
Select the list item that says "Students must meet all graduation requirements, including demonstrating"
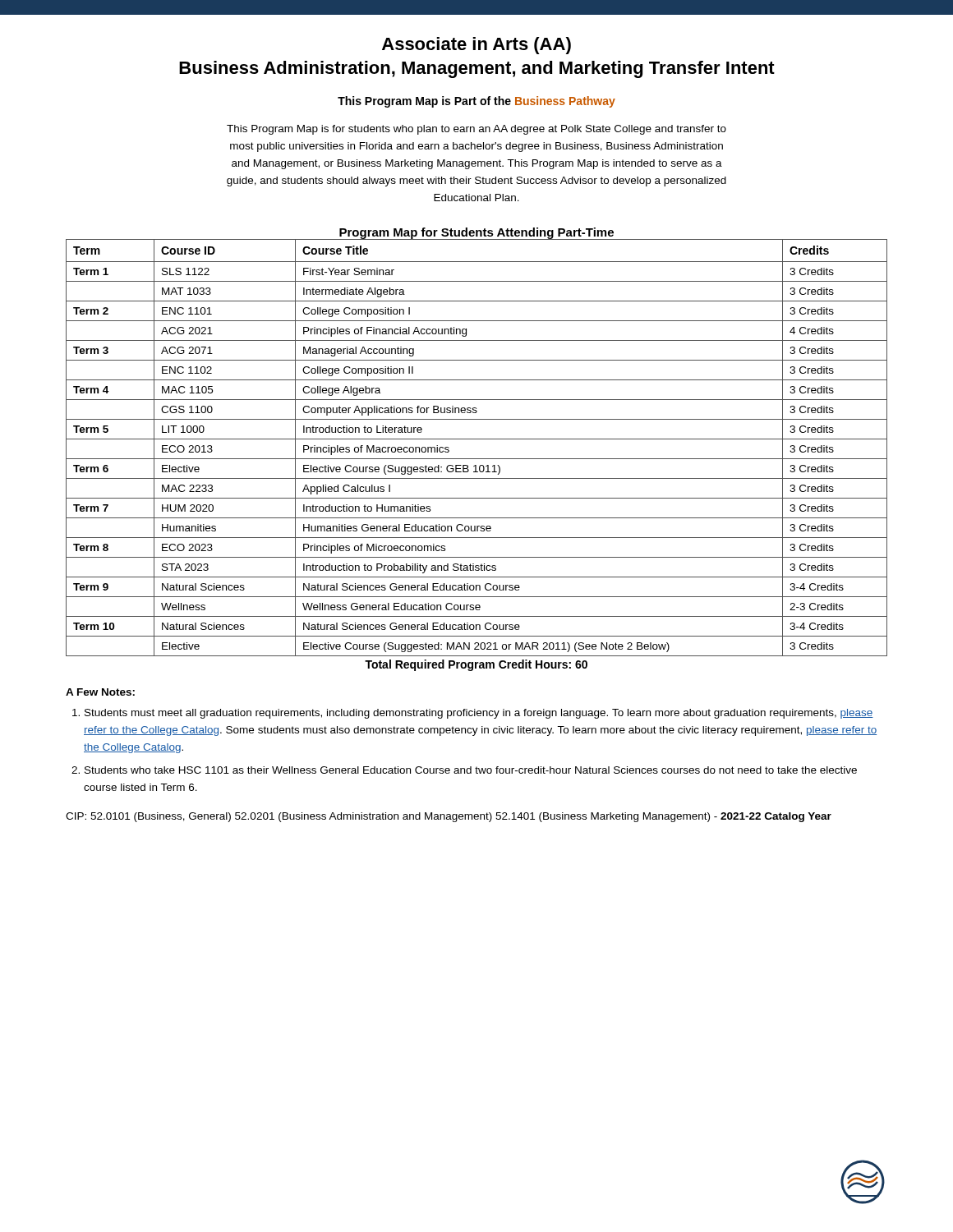tap(480, 729)
